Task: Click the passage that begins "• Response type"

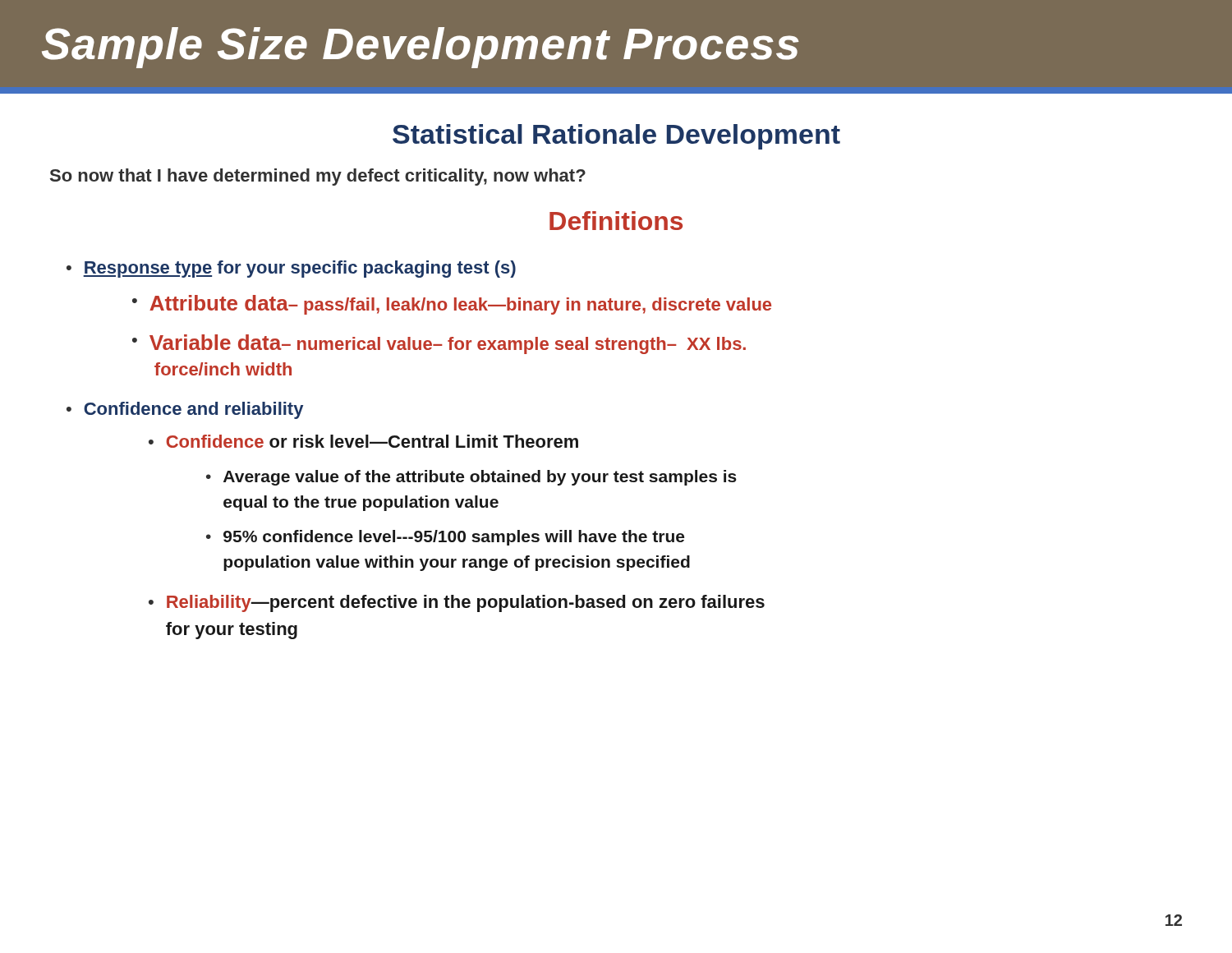Action: point(291,268)
